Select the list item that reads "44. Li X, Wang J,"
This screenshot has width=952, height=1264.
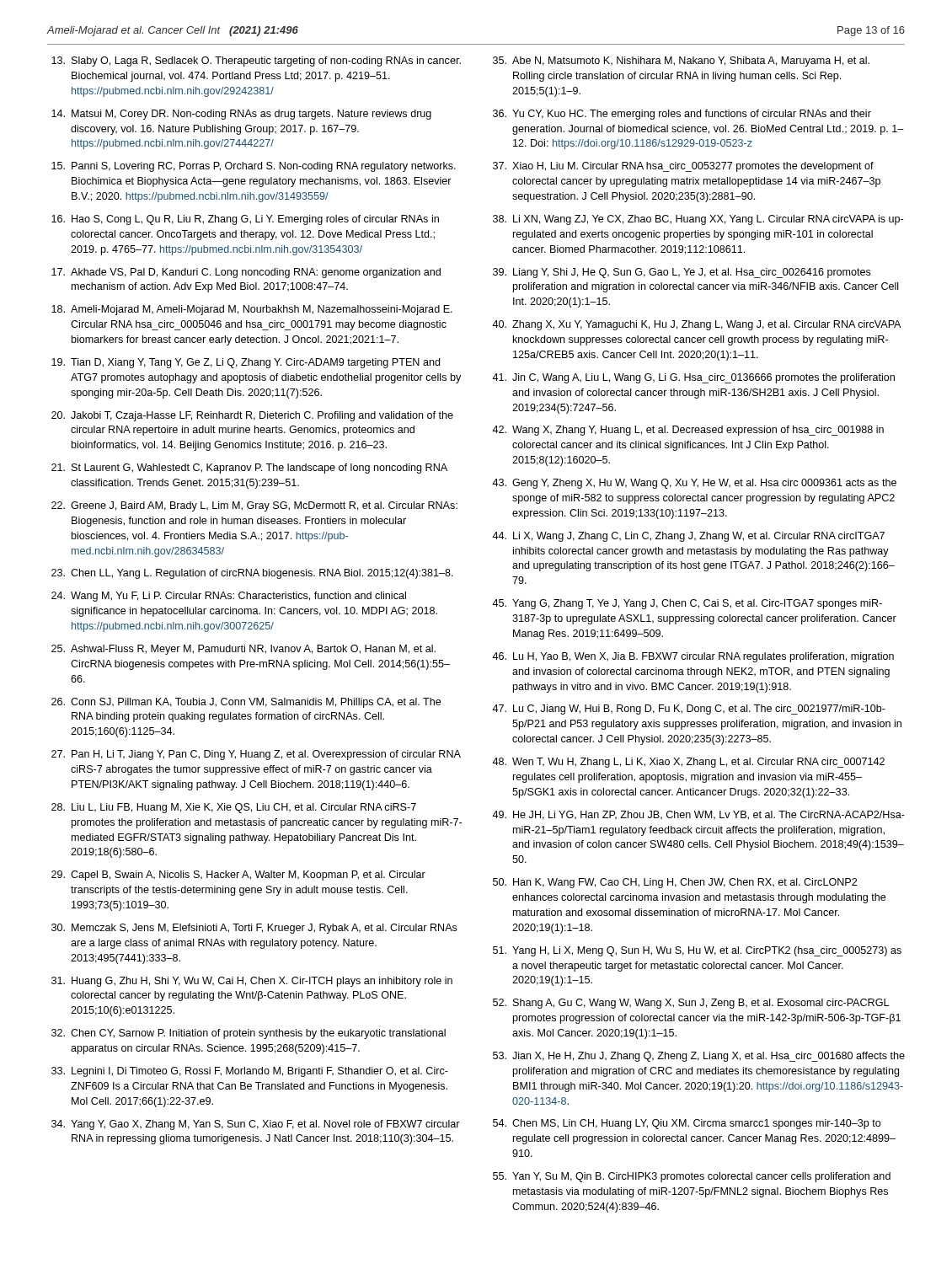coord(697,559)
